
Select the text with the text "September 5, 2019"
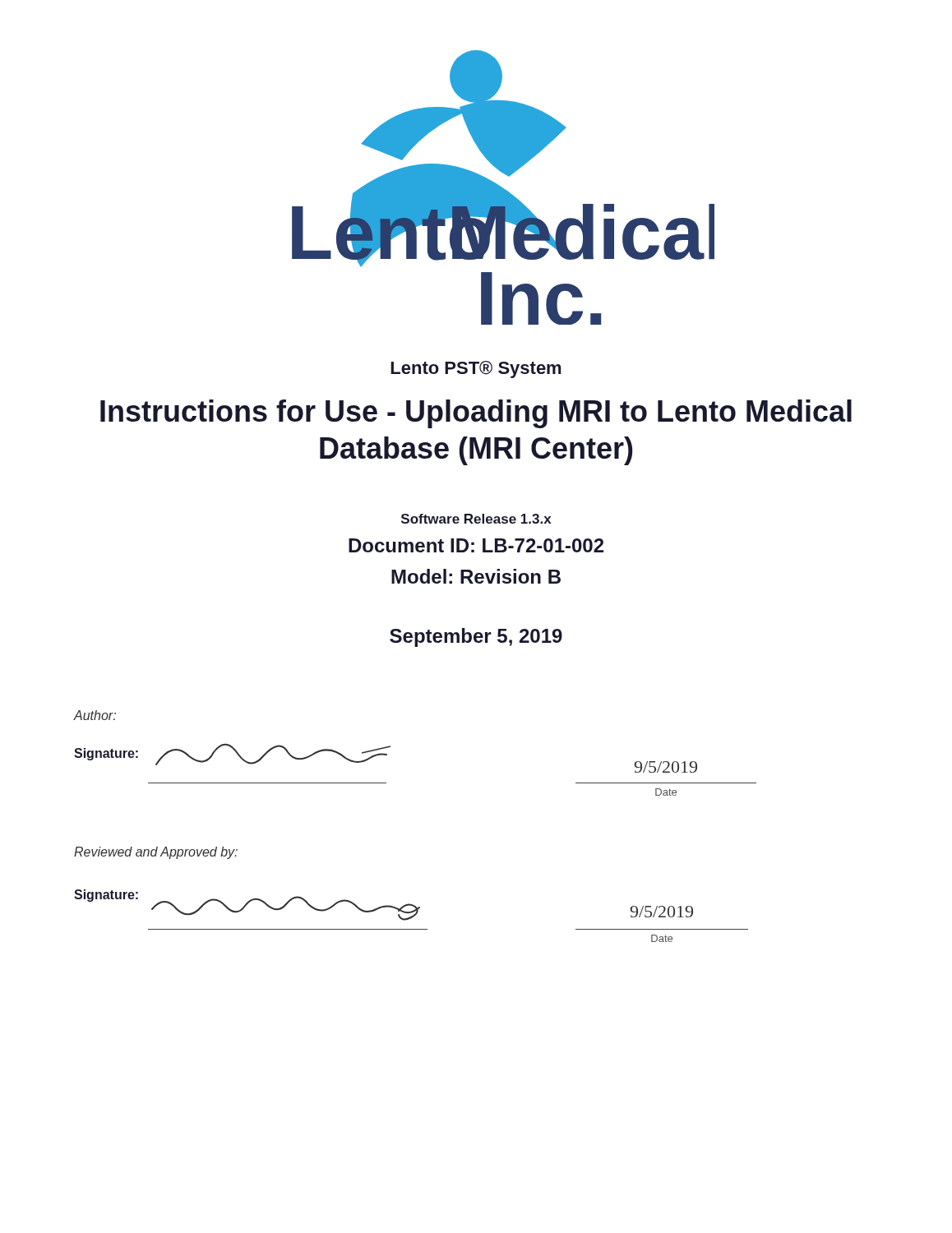pos(476,636)
